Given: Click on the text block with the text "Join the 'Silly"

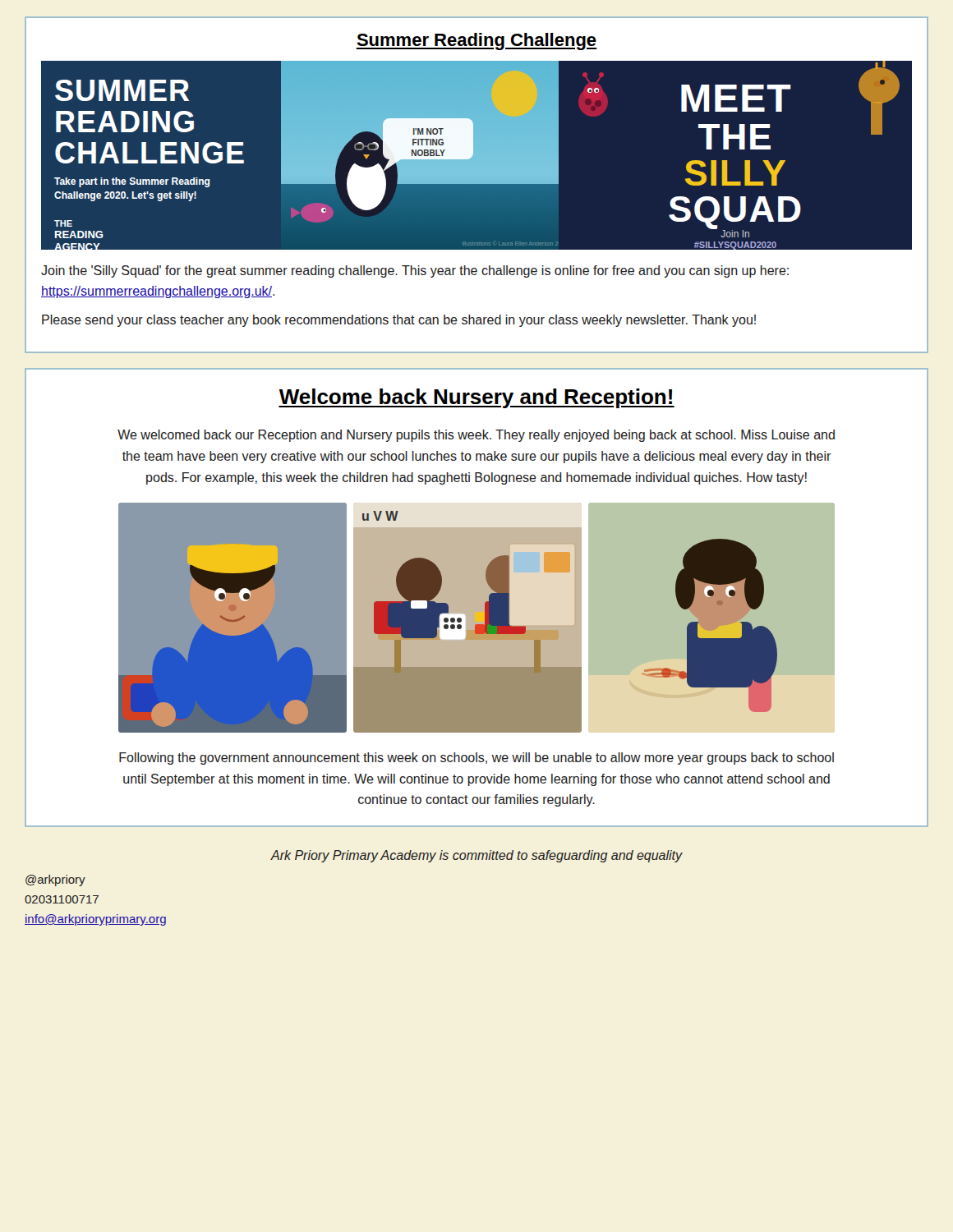Looking at the screenshot, I should pos(415,281).
